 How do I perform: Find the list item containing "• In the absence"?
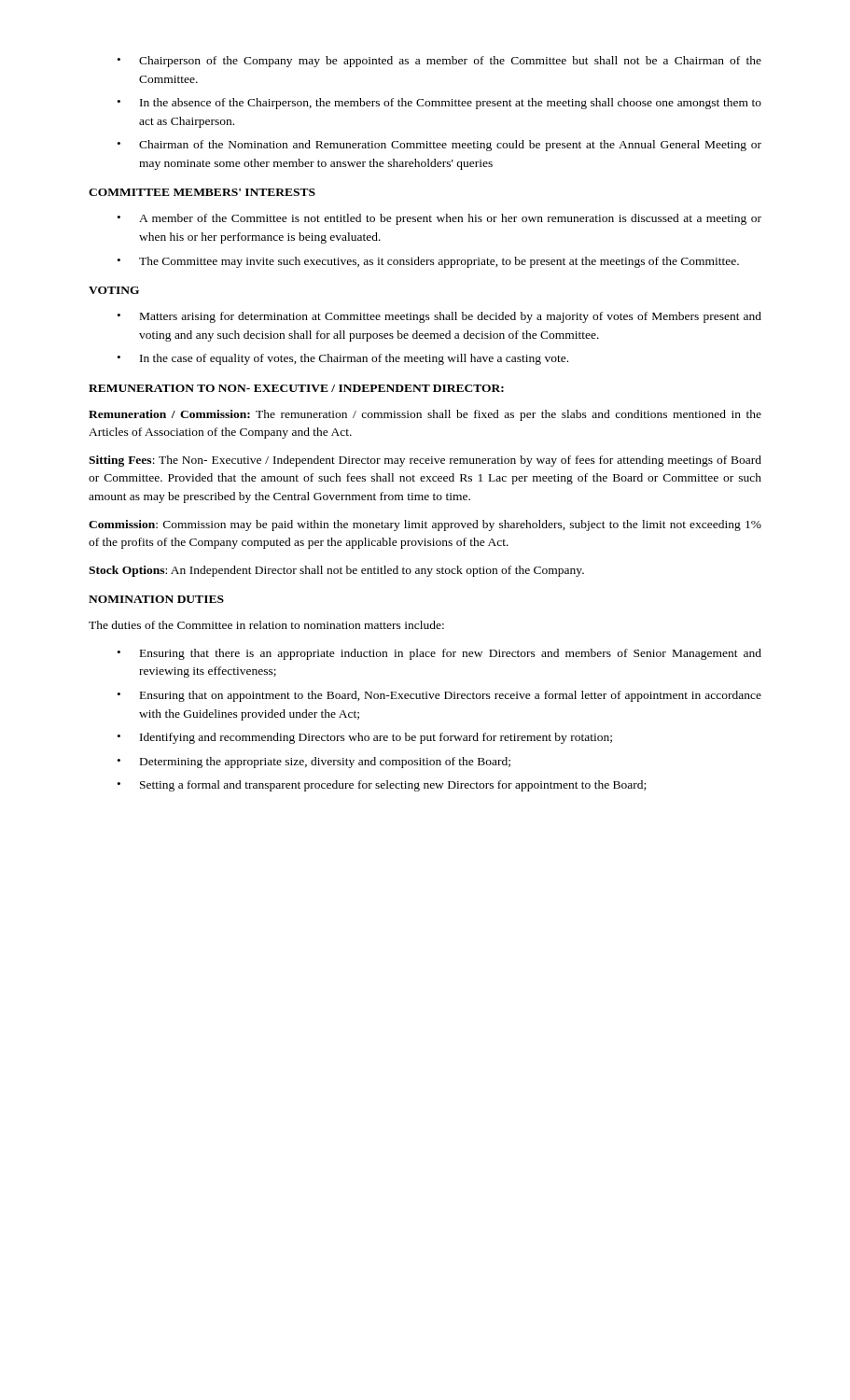(439, 112)
